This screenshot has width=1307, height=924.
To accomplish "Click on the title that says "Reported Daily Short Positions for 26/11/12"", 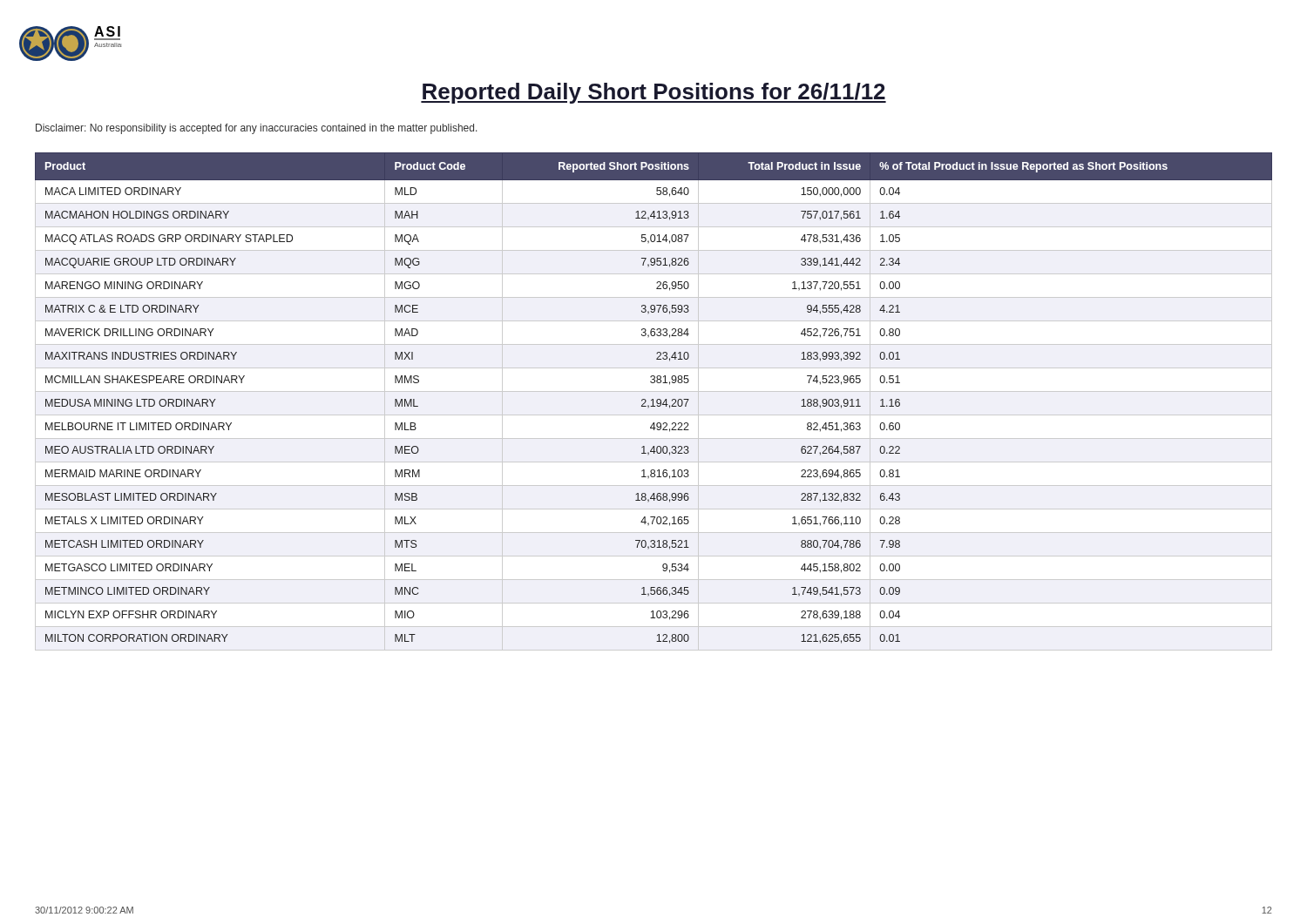I will tap(654, 92).
